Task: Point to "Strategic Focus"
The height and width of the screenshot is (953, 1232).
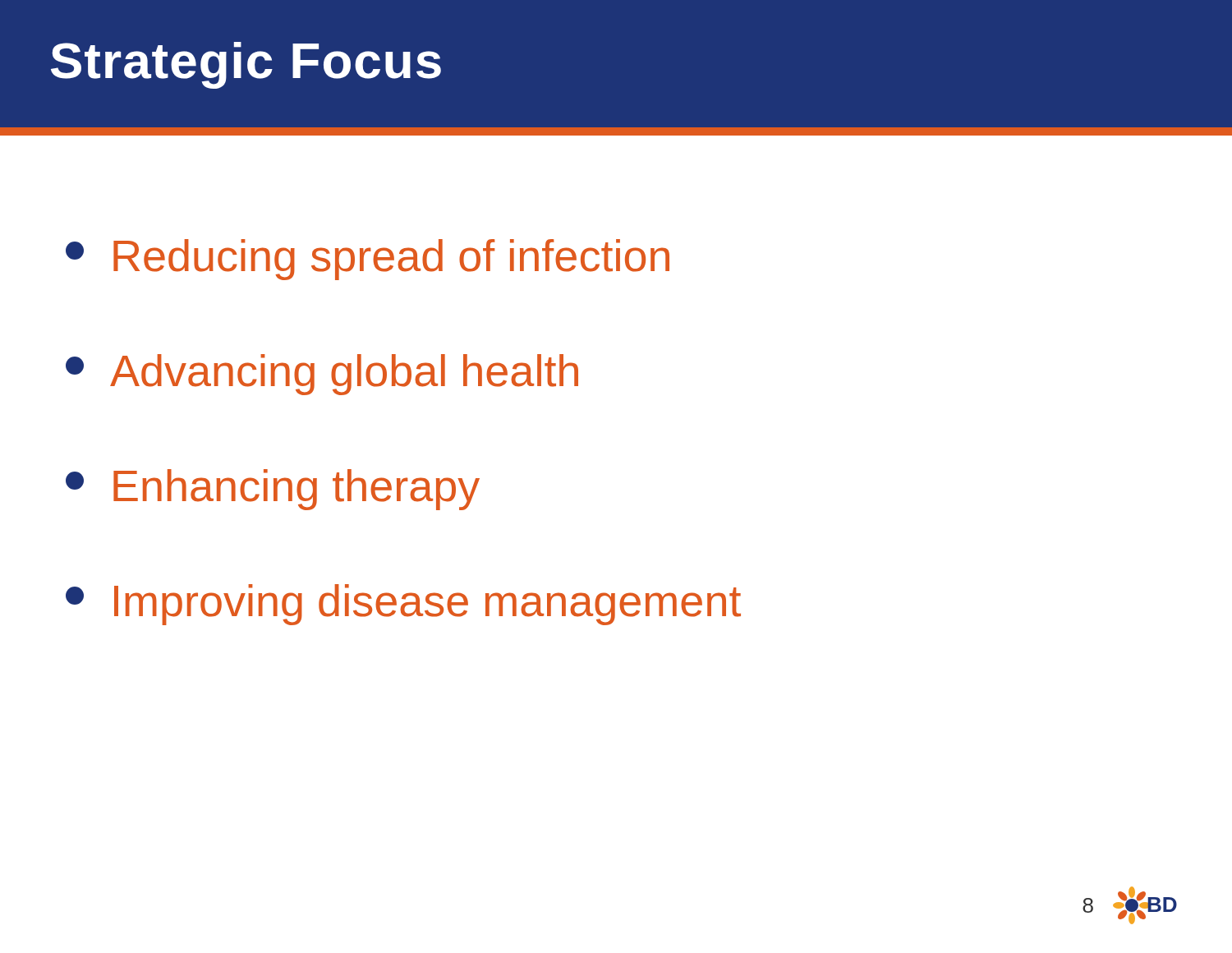Action: (246, 60)
